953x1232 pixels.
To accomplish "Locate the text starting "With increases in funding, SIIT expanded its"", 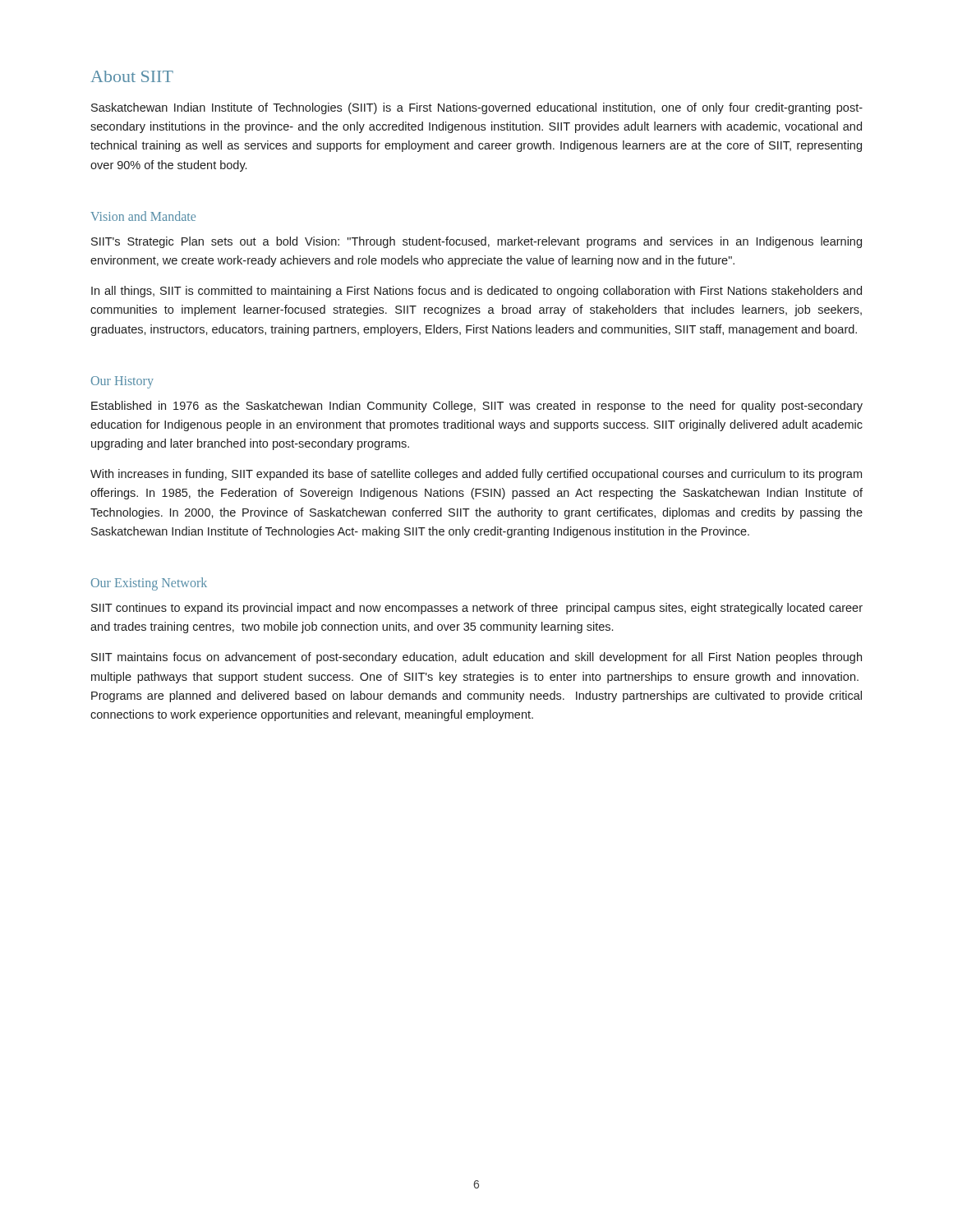I will pyautogui.click(x=476, y=503).
